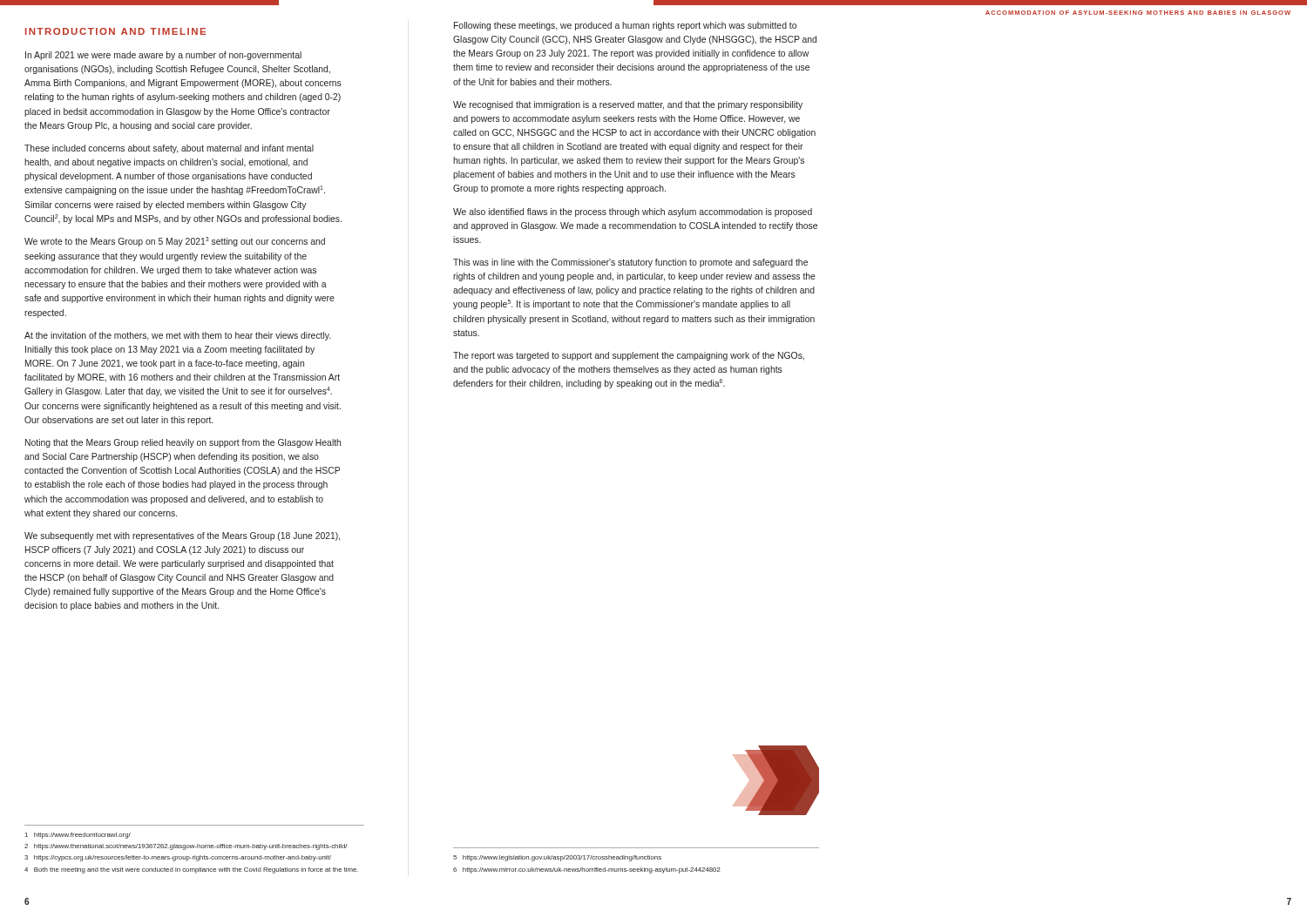
Task: Locate the text block that says "The report was targeted to"
Action: [629, 370]
